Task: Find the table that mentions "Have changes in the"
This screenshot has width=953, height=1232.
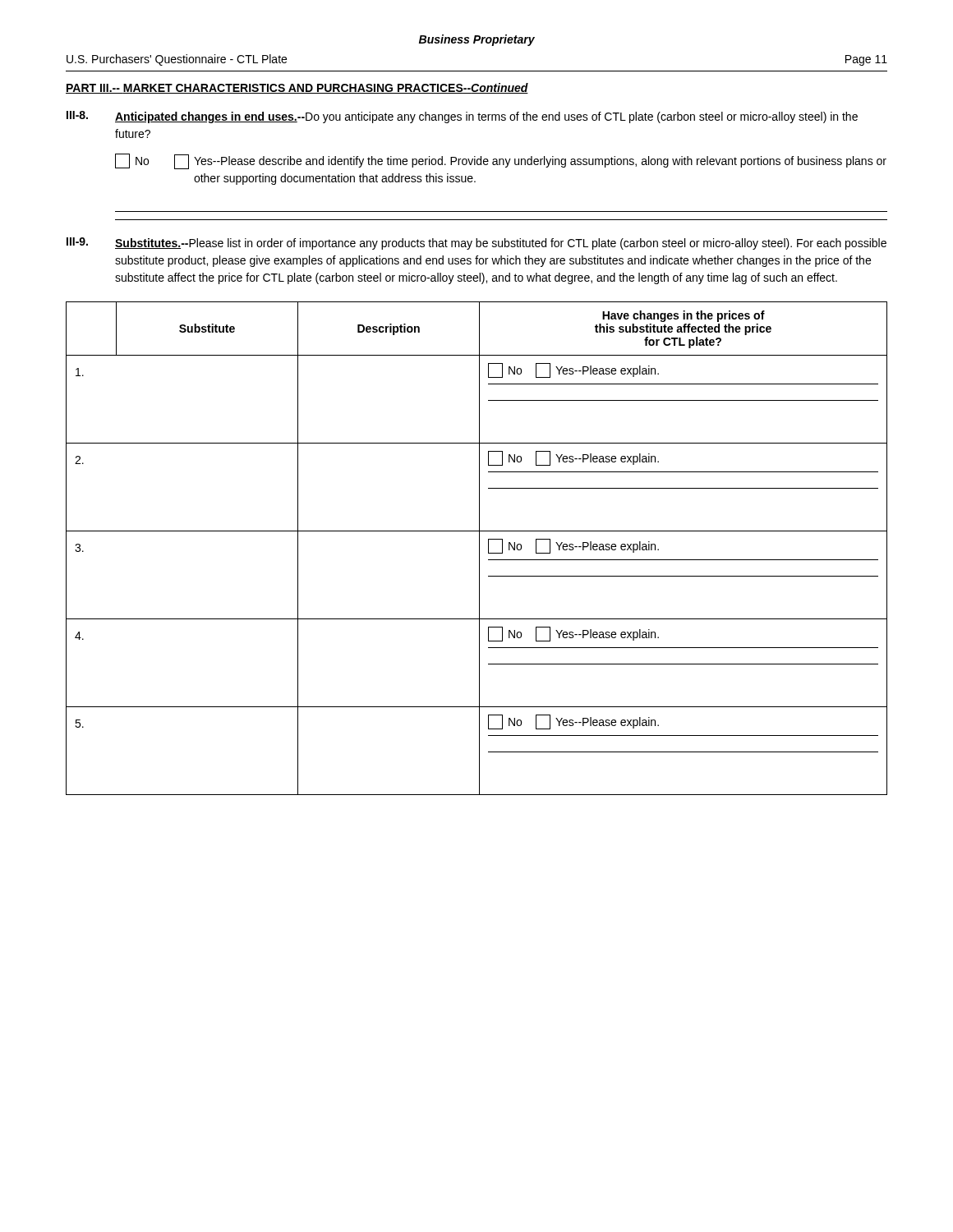Action: (476, 548)
